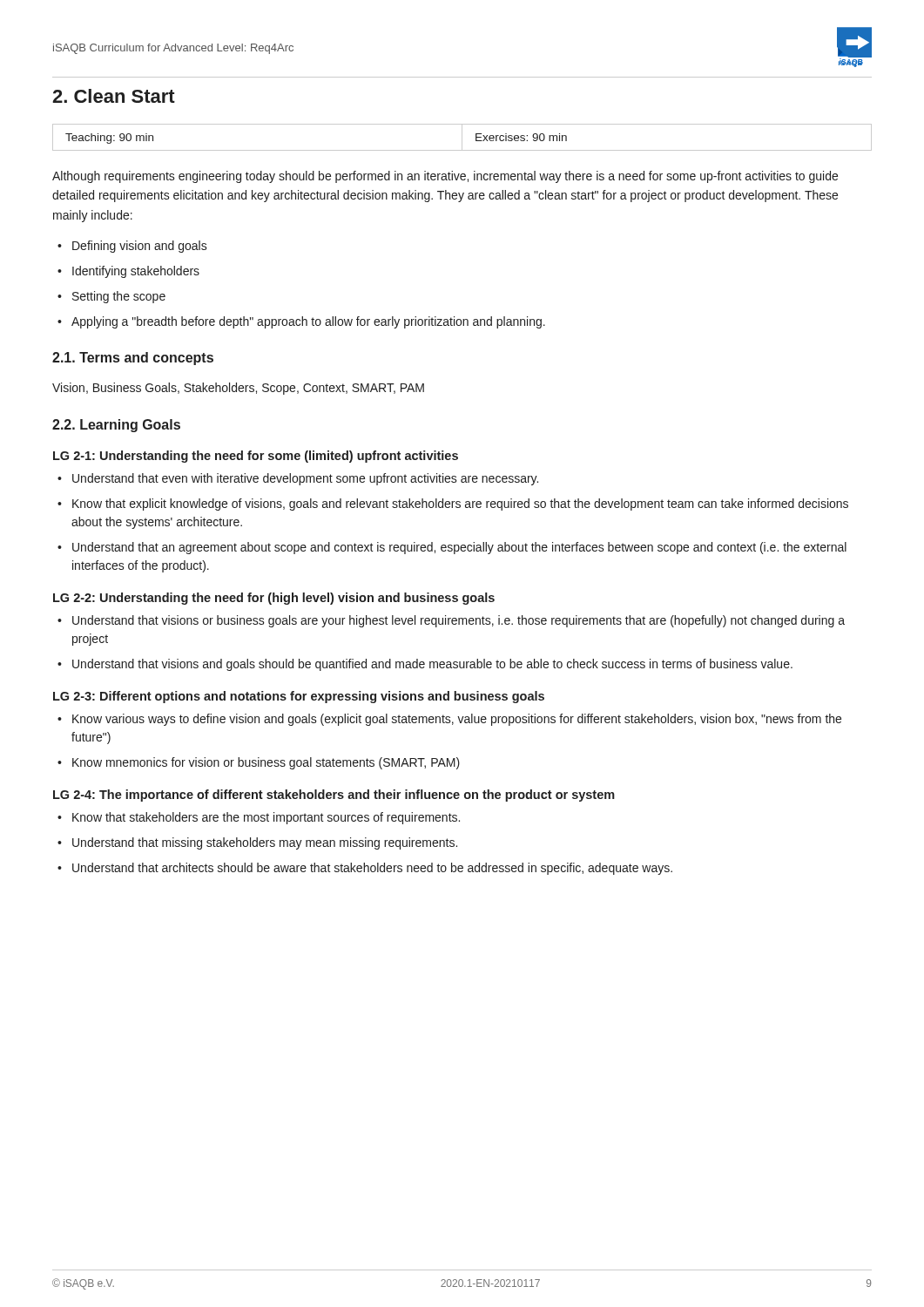Click the section header that begins "LG 2-2: Understanding"
The image size is (924, 1307).
point(462,597)
